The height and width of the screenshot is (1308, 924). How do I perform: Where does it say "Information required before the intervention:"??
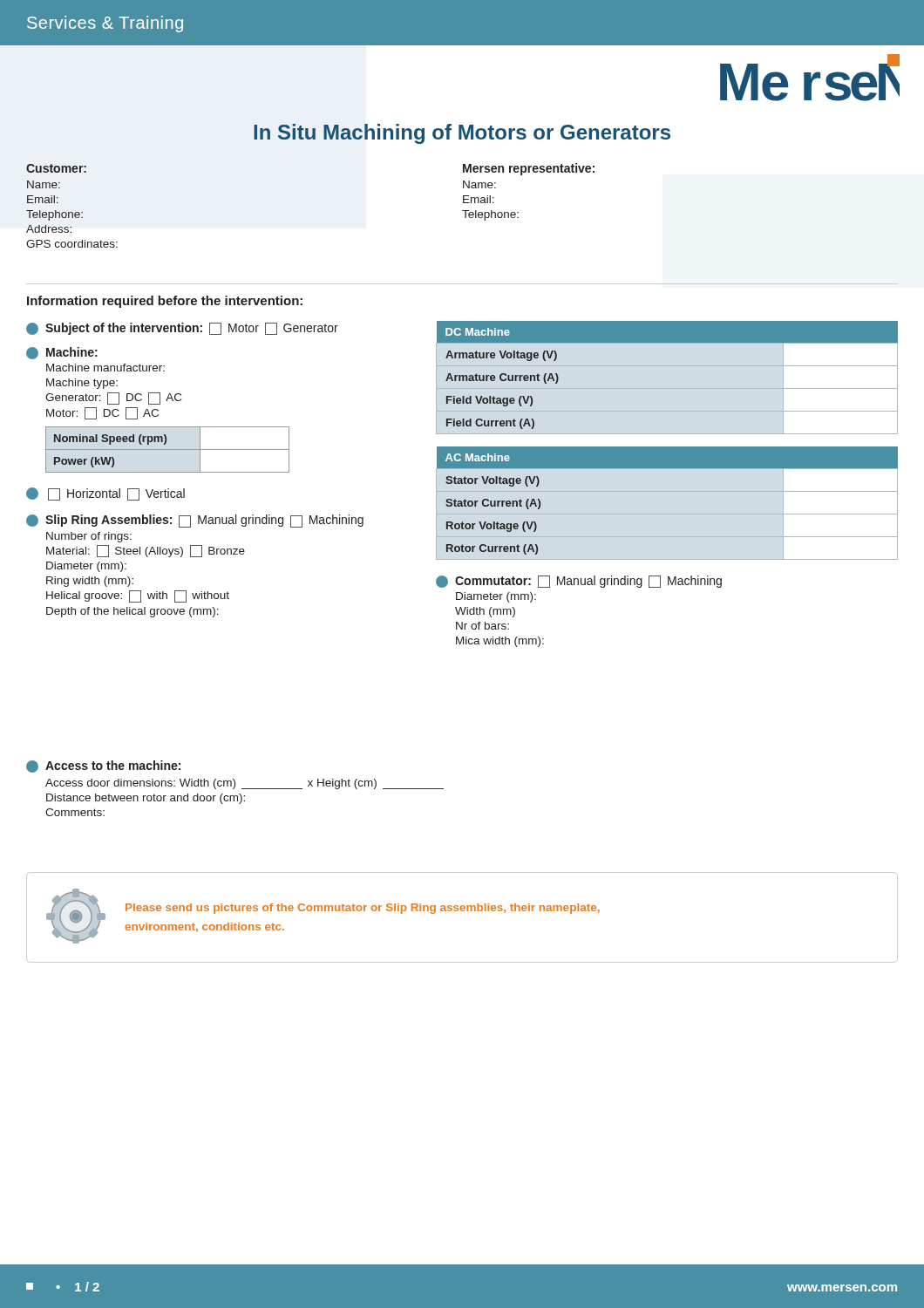(x=165, y=300)
